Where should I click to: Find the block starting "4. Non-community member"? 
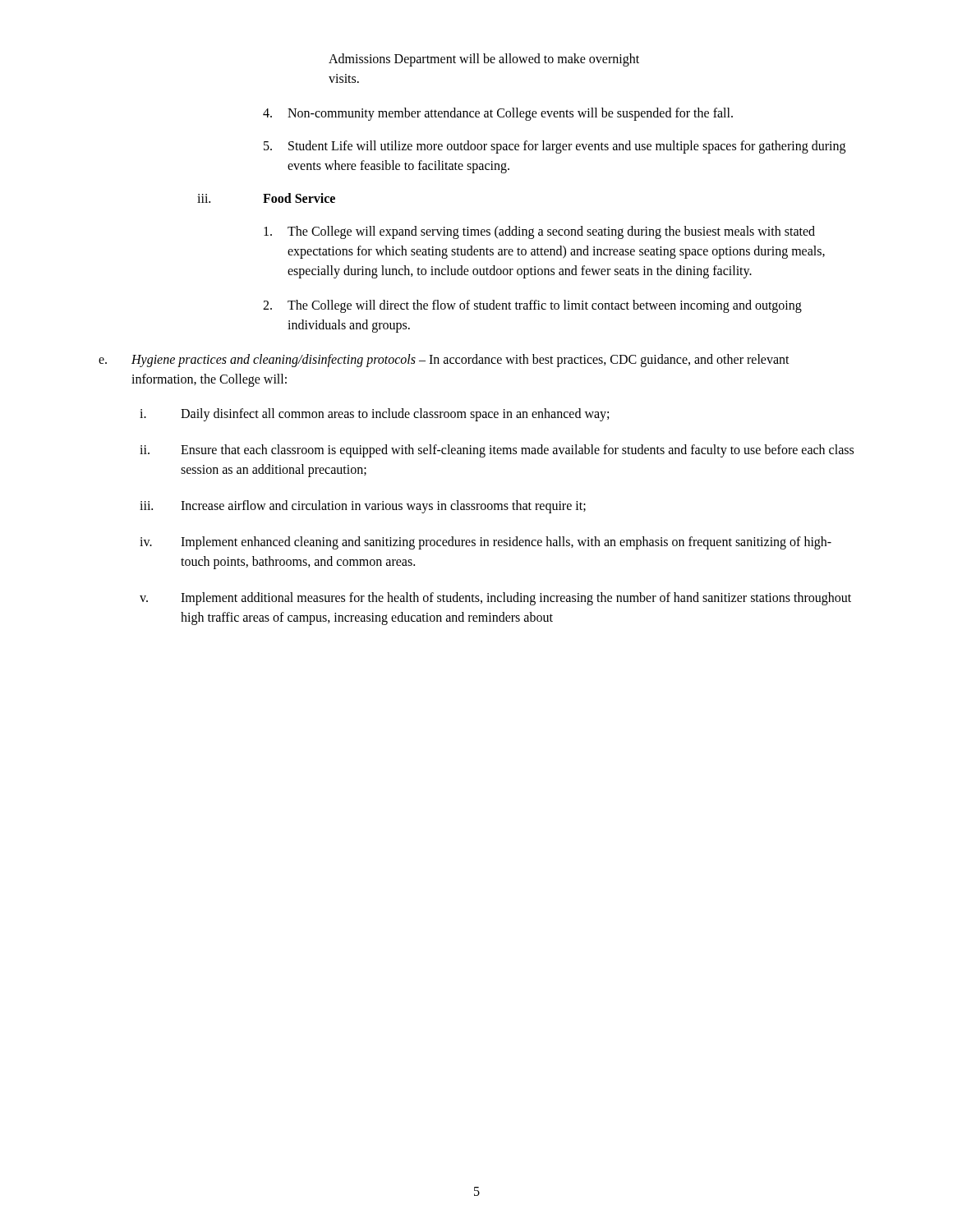[x=559, y=113]
